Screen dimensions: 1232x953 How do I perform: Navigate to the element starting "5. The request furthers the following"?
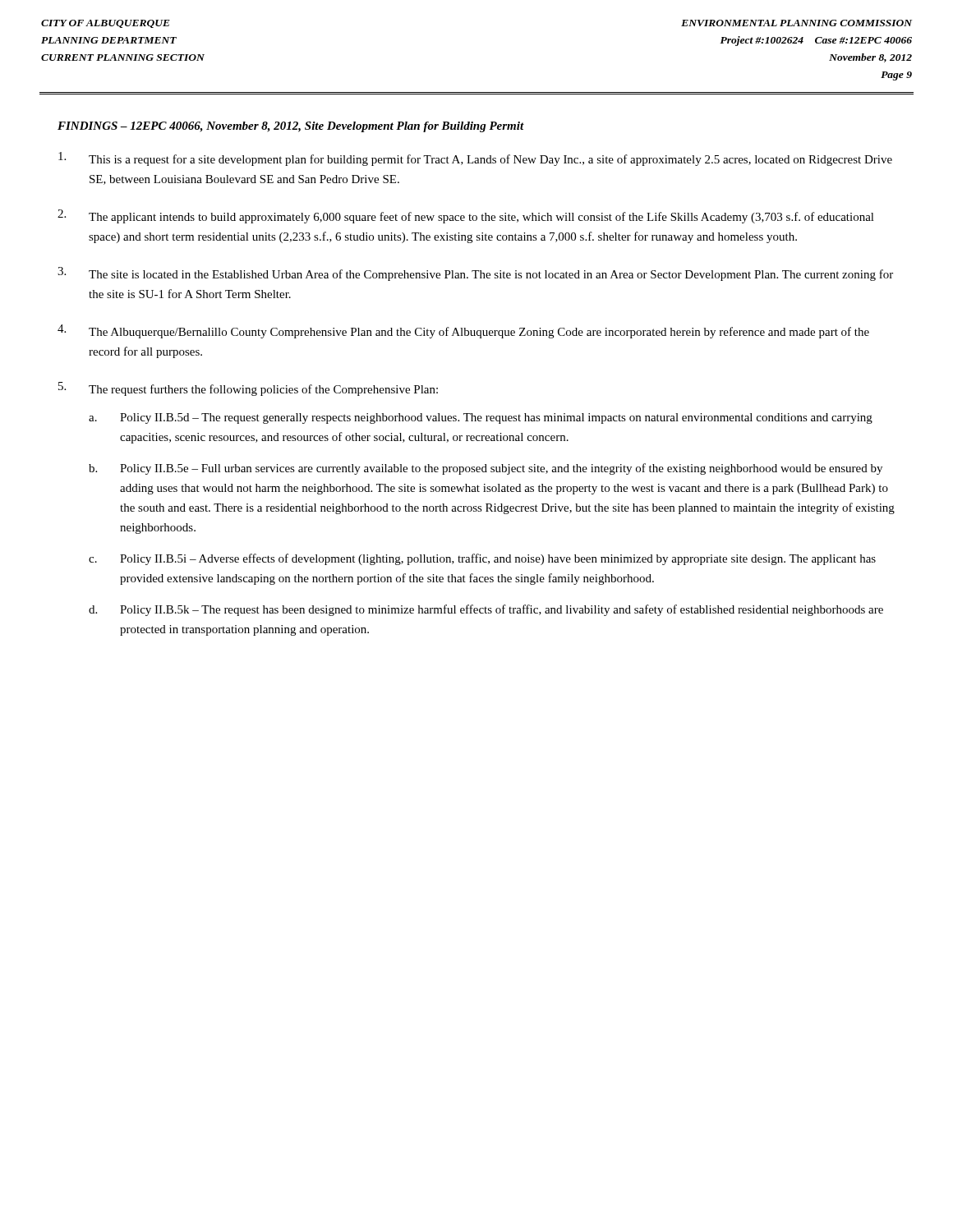click(476, 515)
